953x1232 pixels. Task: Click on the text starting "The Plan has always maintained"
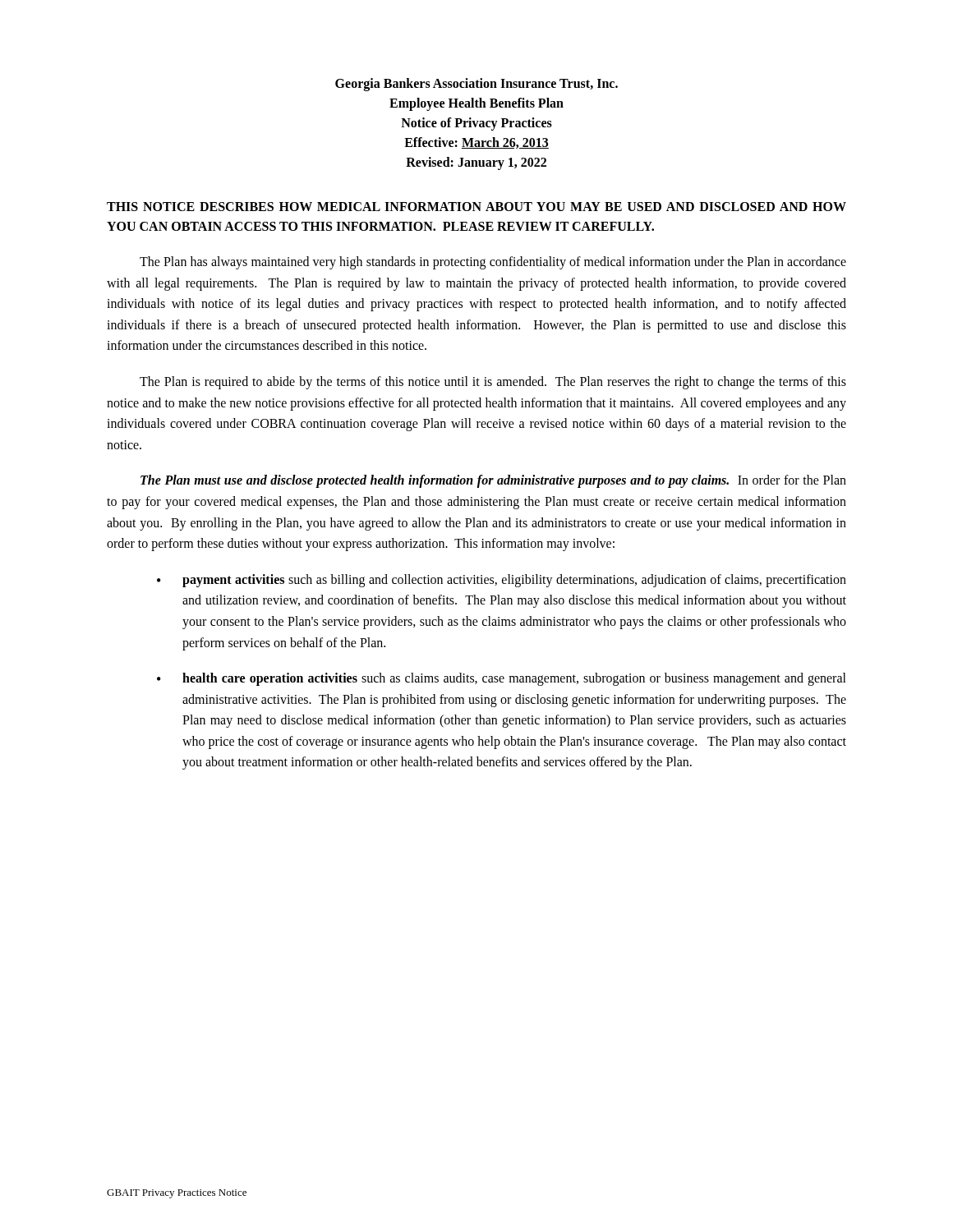point(476,304)
